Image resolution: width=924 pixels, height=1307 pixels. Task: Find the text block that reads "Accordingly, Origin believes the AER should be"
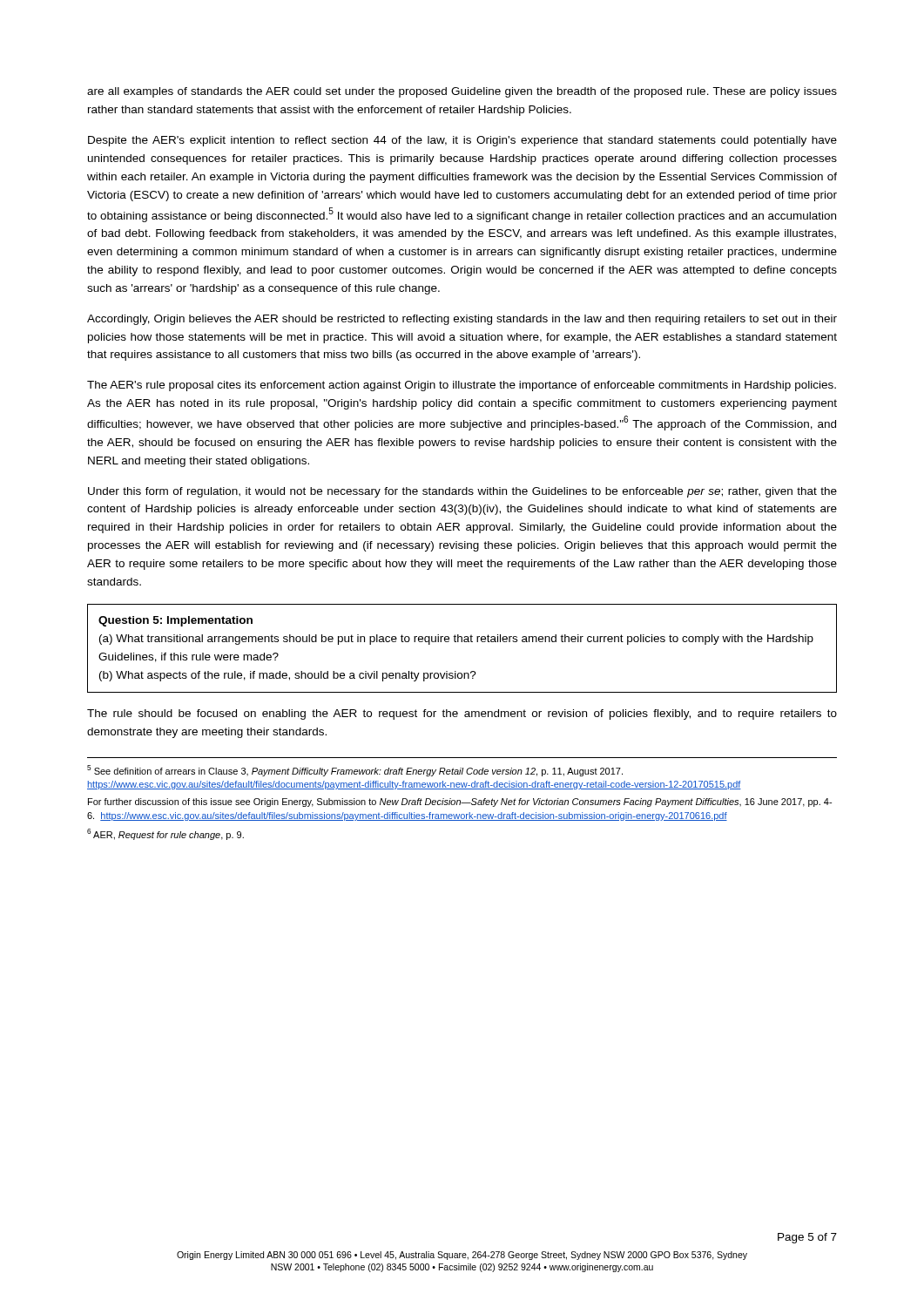pos(462,336)
